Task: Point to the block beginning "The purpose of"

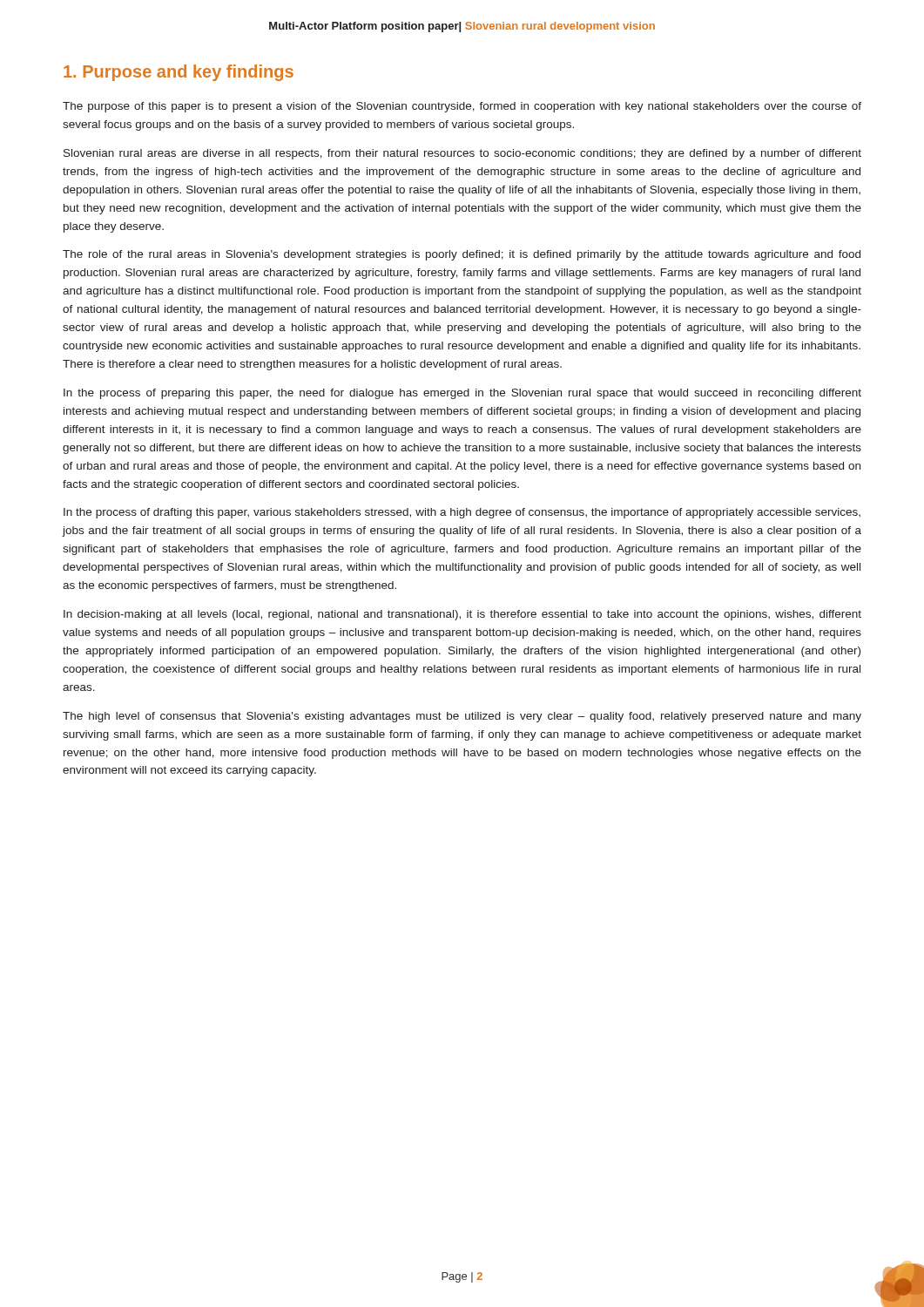Action: [x=462, y=115]
